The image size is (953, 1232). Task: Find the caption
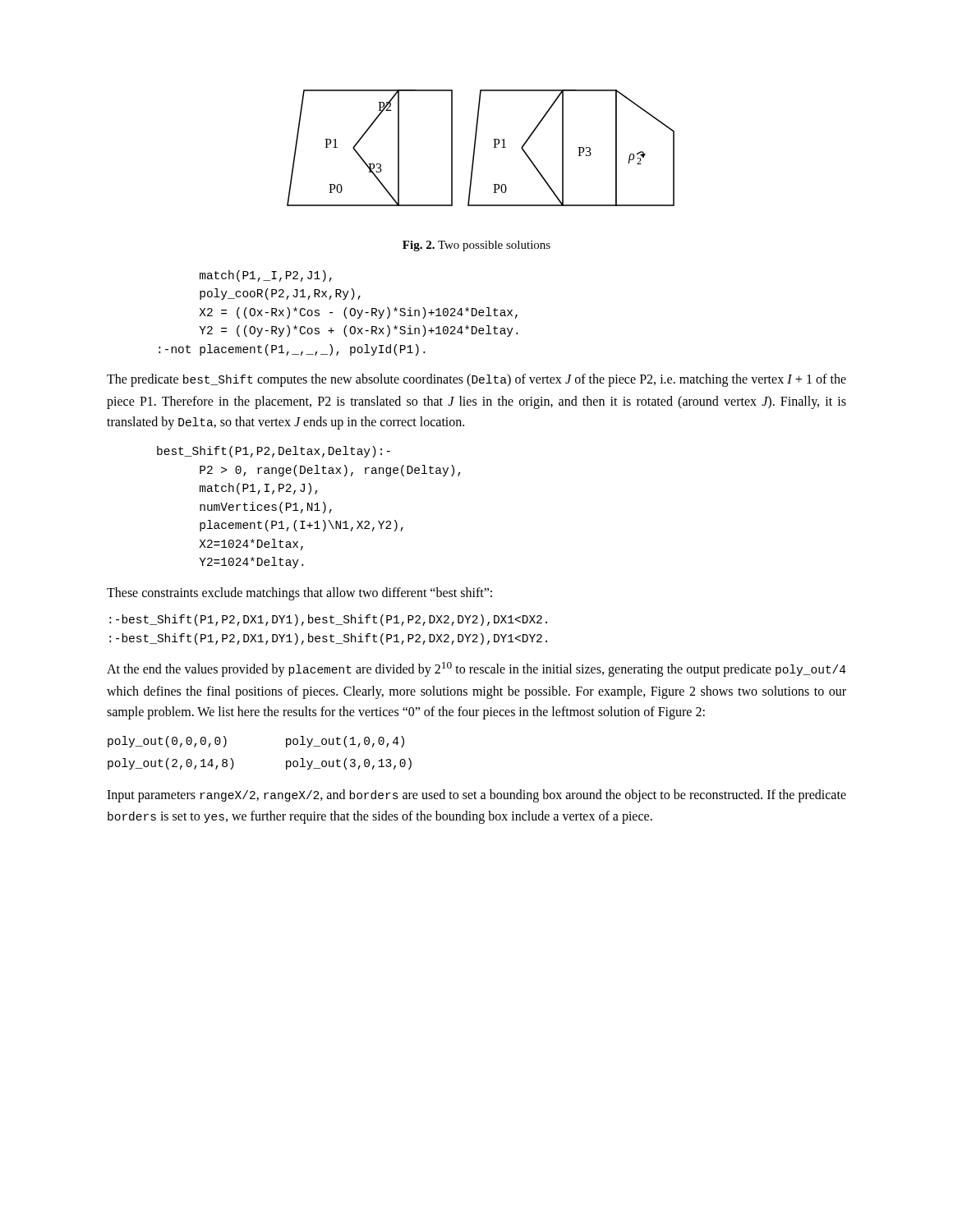click(x=476, y=245)
